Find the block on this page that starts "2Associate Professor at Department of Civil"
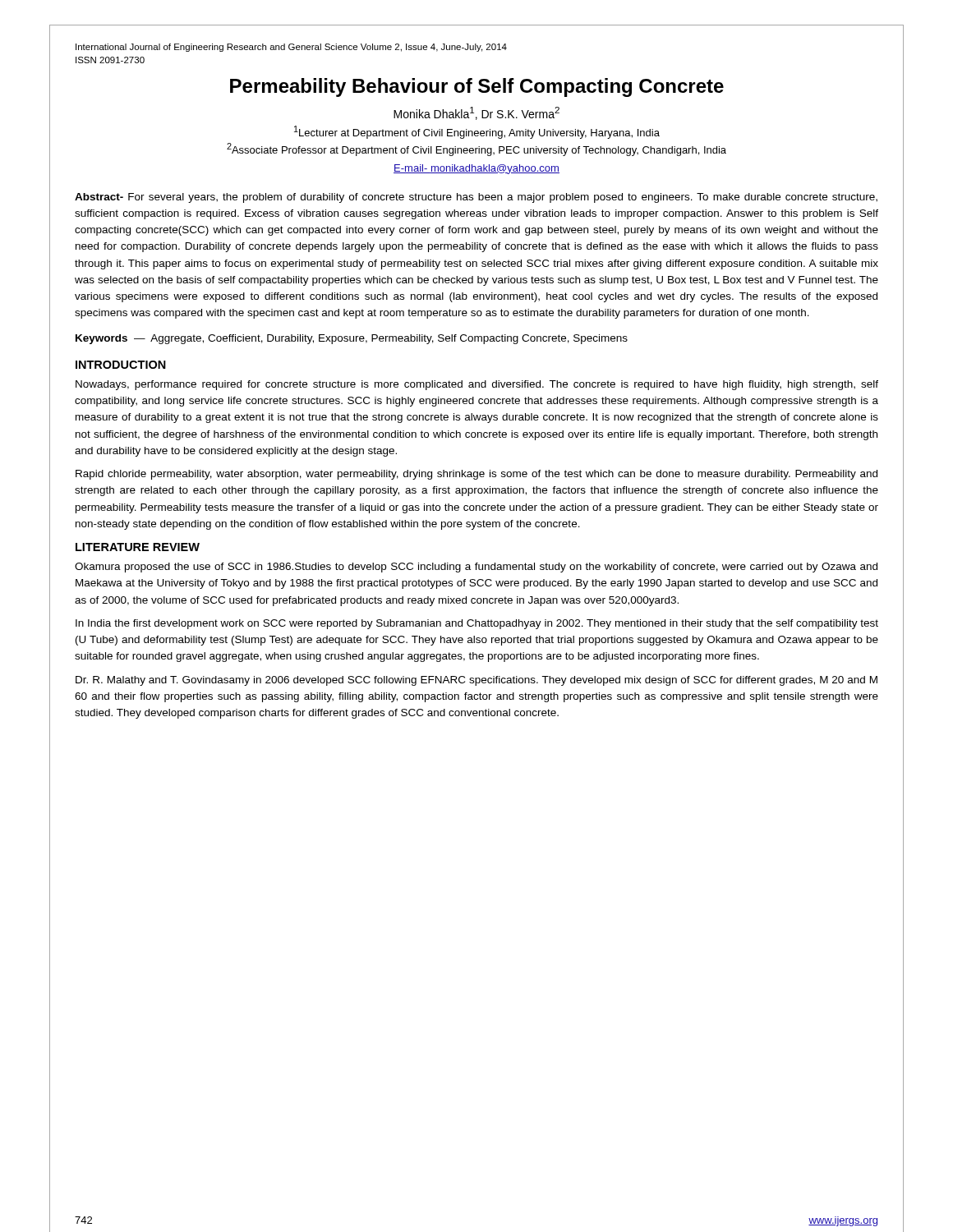Viewport: 953px width, 1232px height. coord(476,149)
